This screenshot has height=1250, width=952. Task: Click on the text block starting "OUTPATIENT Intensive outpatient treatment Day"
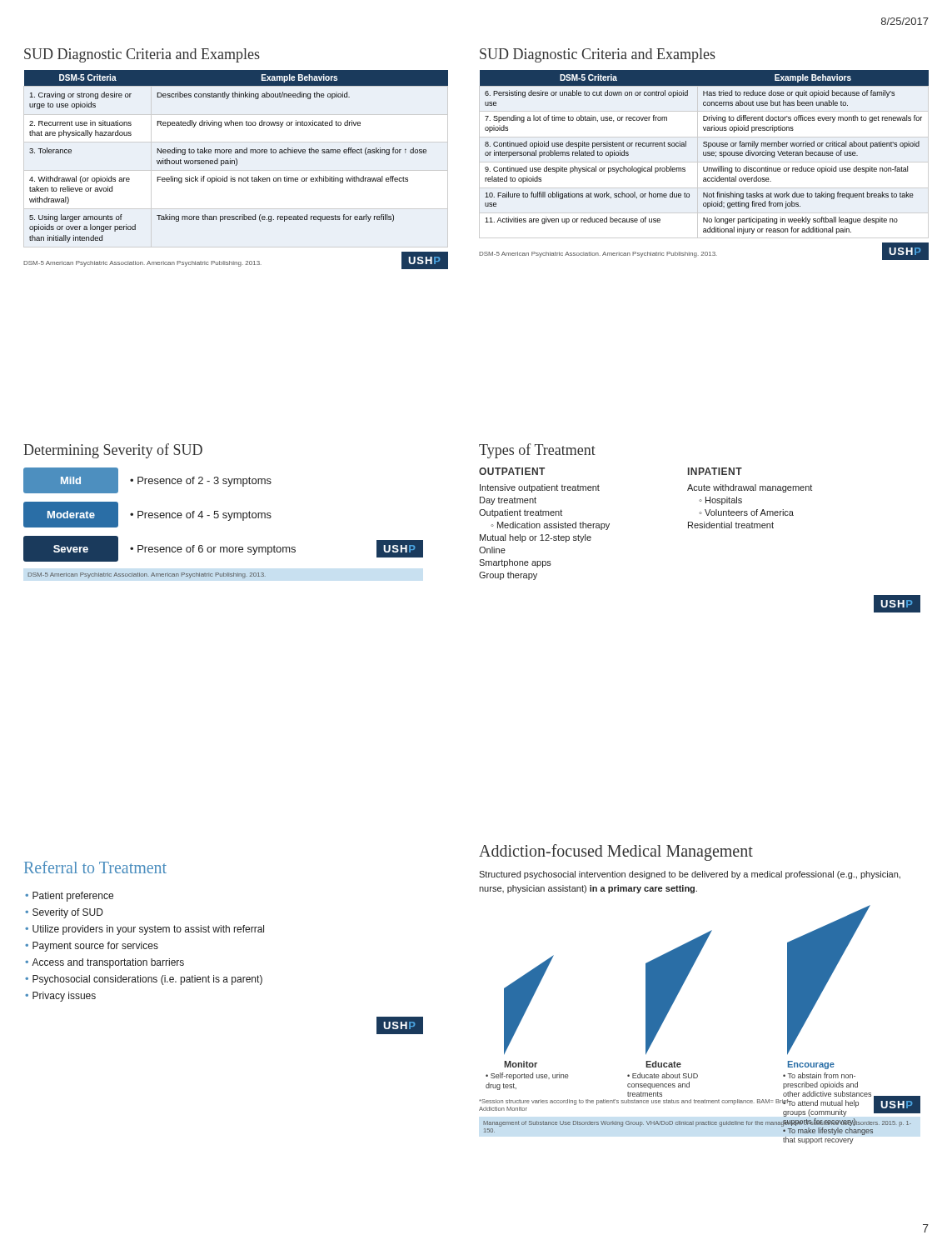(x=679, y=524)
